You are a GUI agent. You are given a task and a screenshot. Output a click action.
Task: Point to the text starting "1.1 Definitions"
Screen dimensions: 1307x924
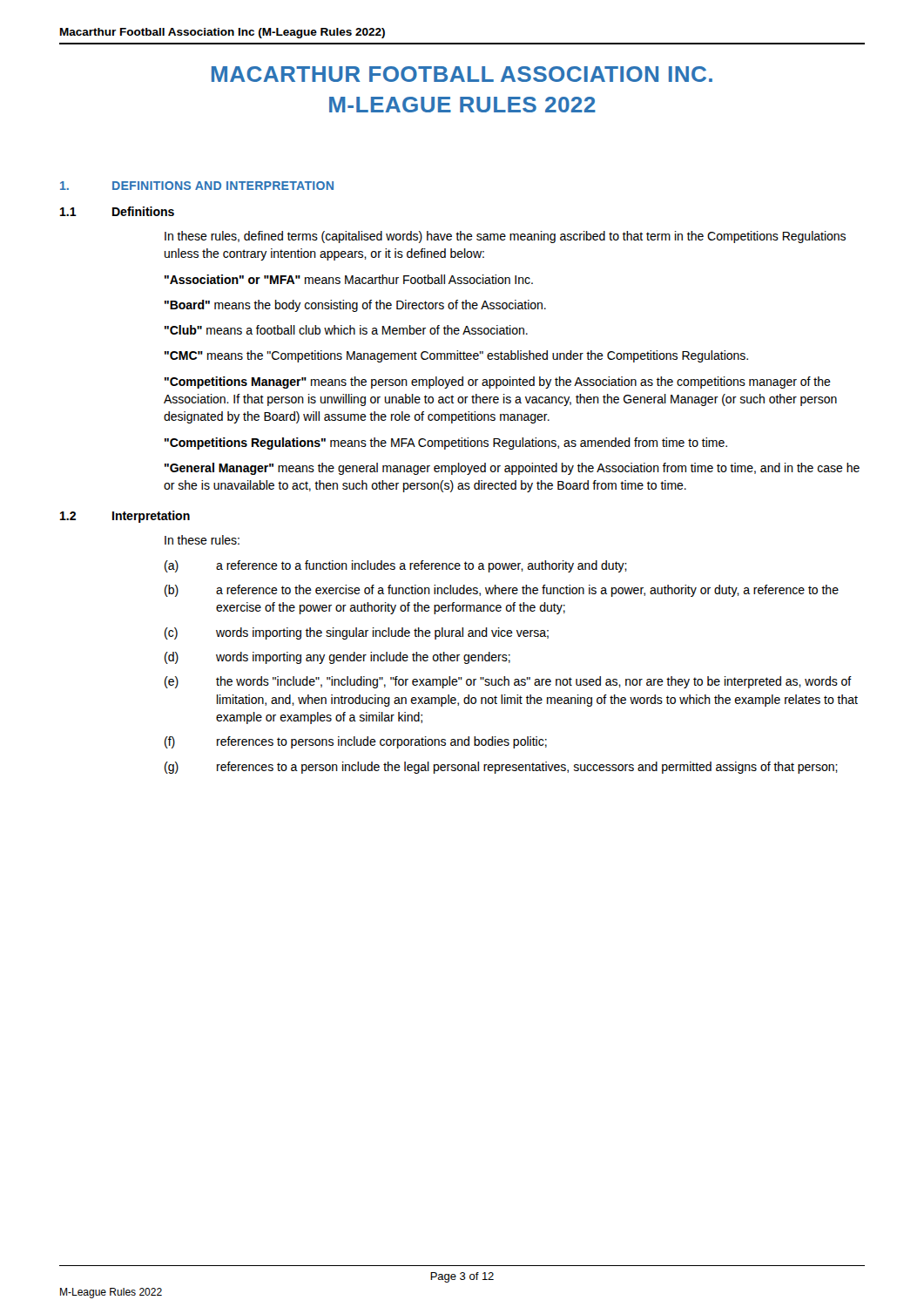[117, 212]
